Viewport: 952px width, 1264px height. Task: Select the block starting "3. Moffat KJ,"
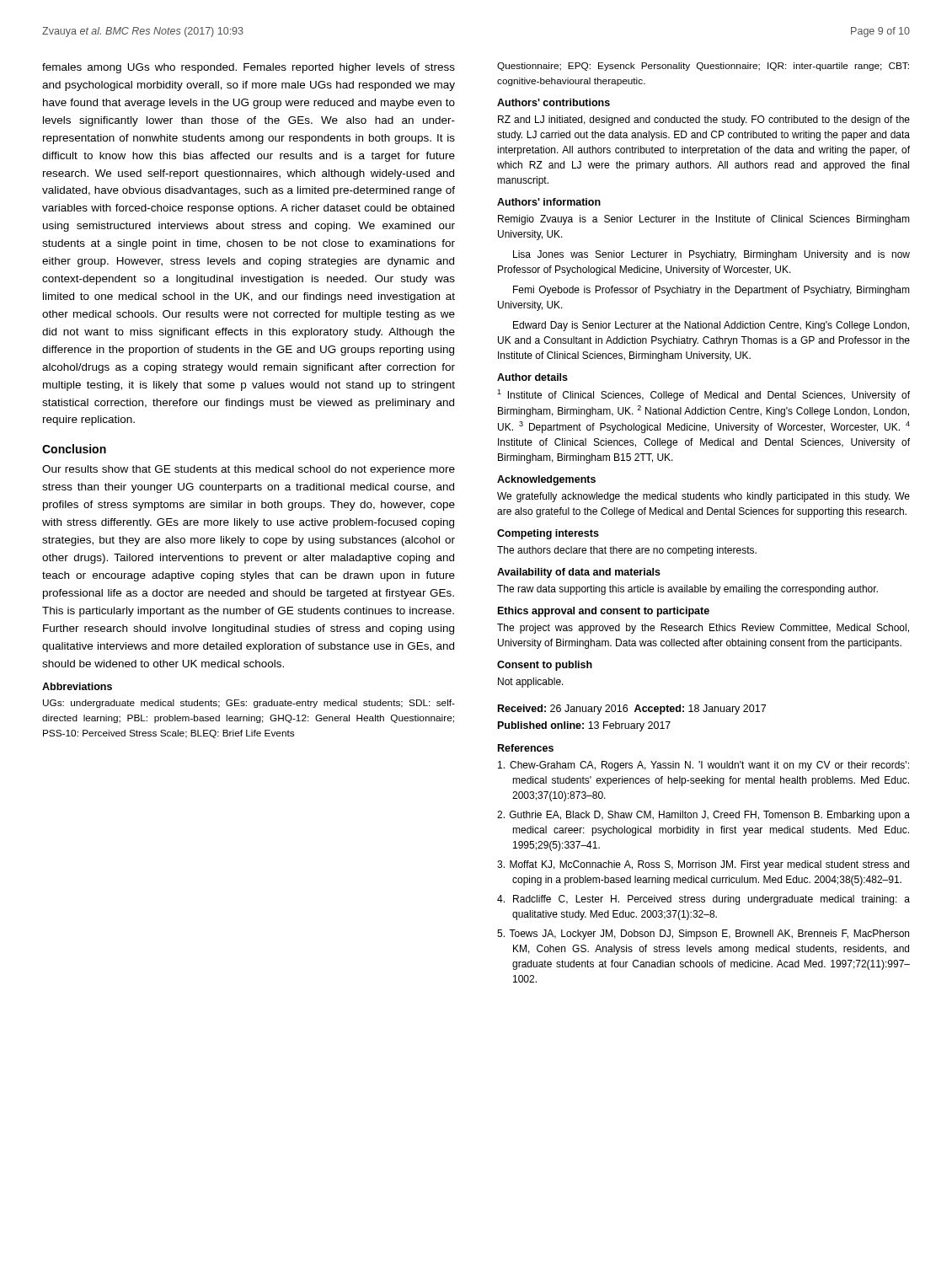[x=703, y=872]
